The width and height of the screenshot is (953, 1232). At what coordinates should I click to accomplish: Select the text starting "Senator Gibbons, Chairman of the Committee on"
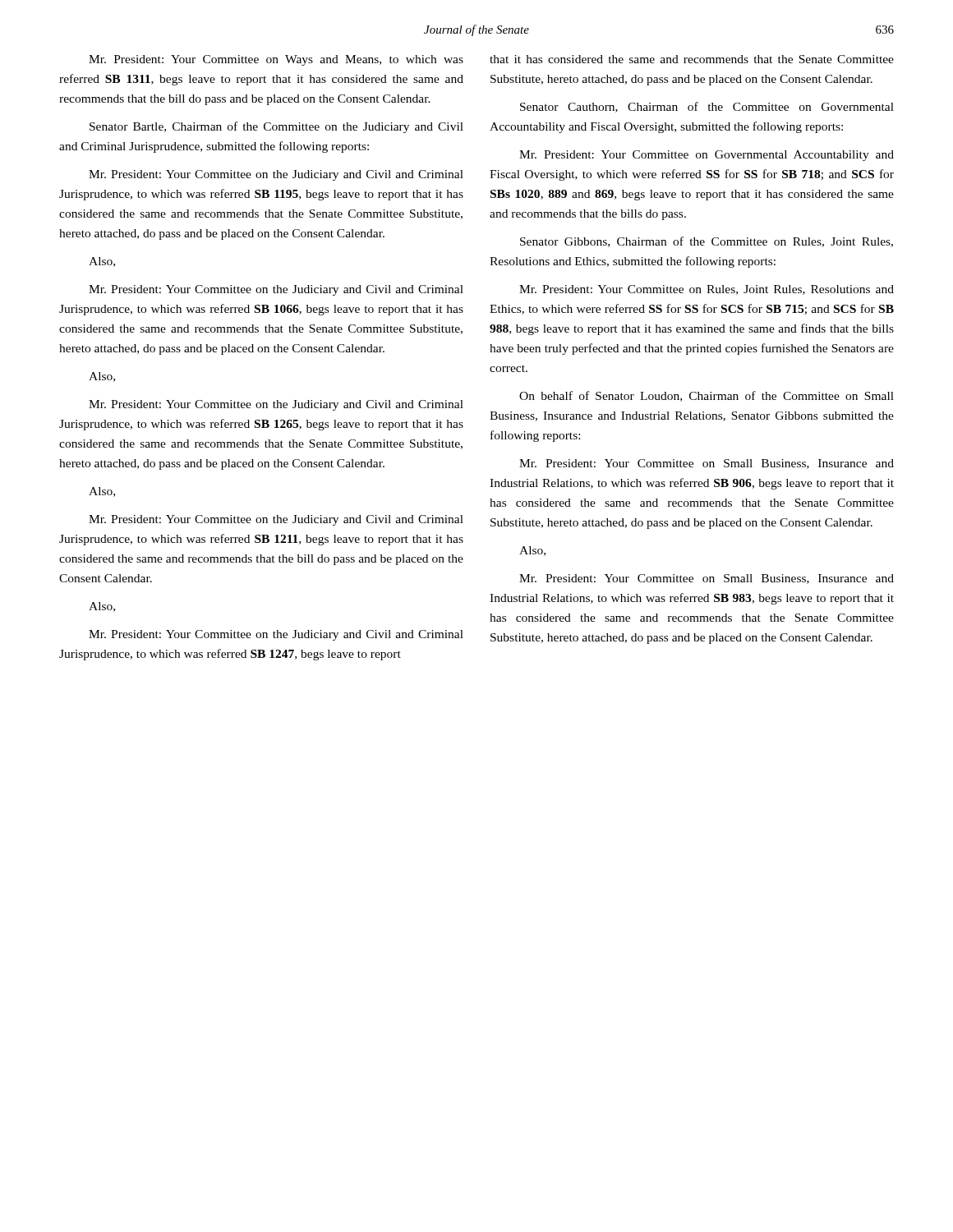pyautogui.click(x=692, y=251)
